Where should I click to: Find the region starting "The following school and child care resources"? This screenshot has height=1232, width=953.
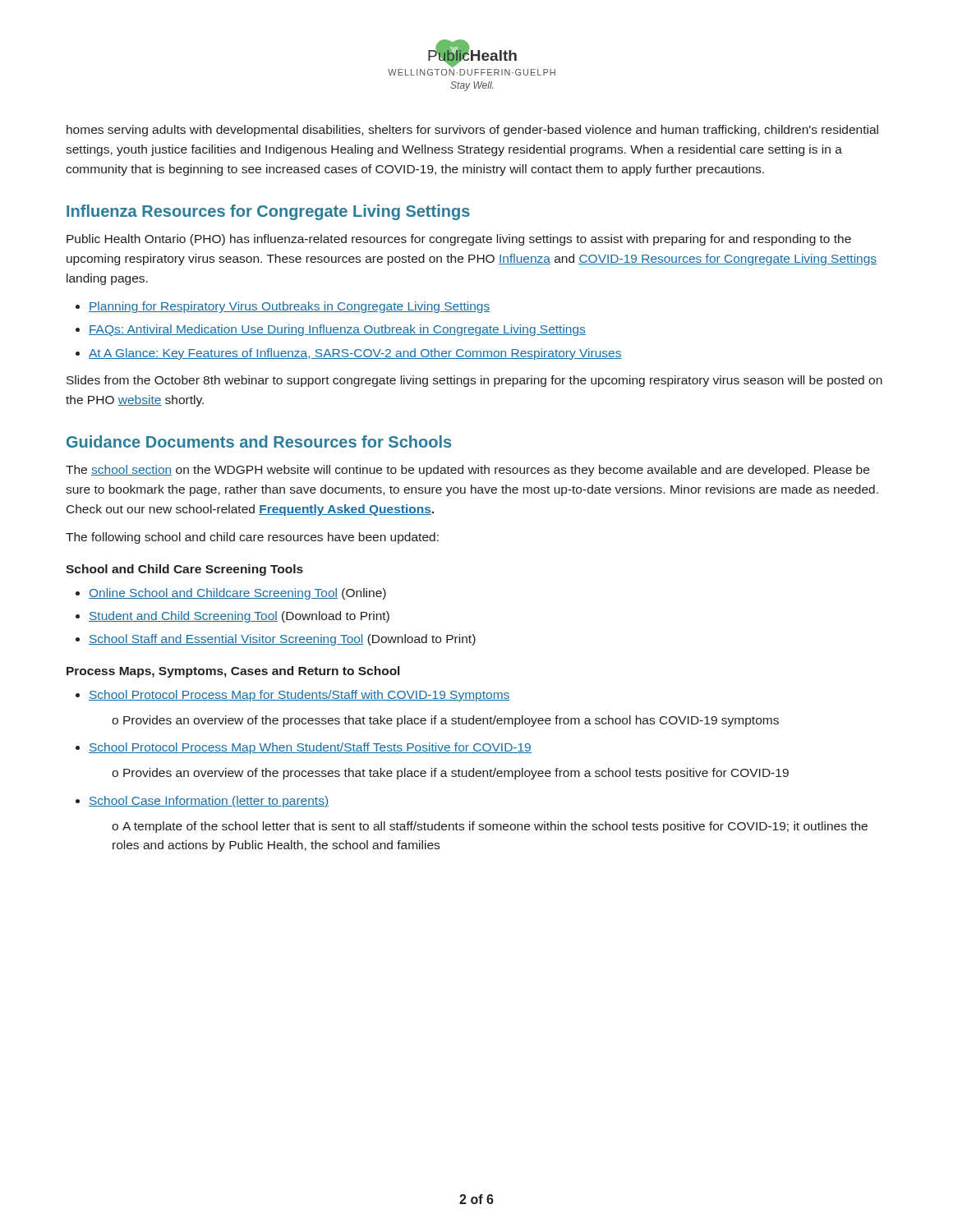(x=253, y=537)
